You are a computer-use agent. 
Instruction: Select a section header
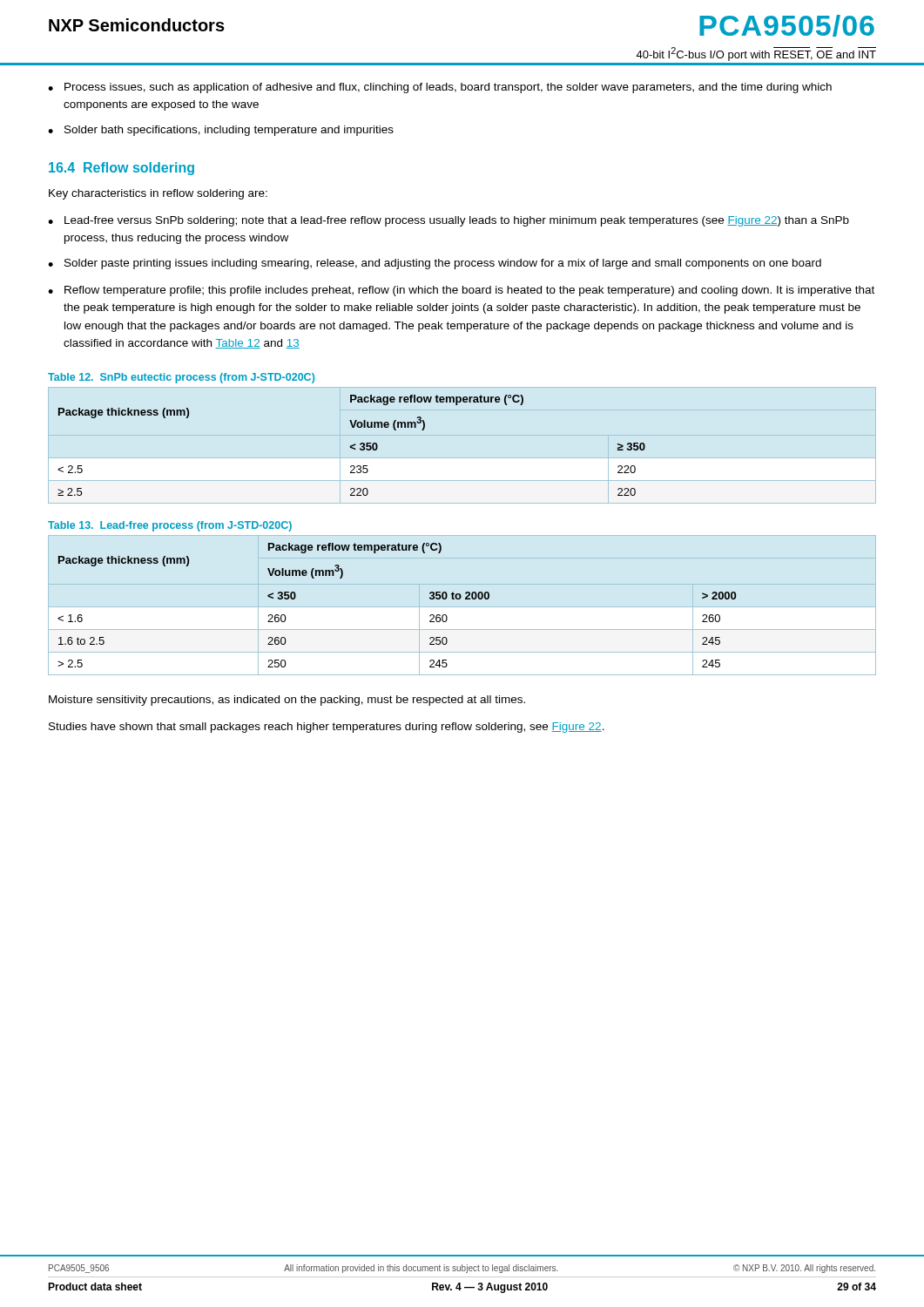pos(121,168)
